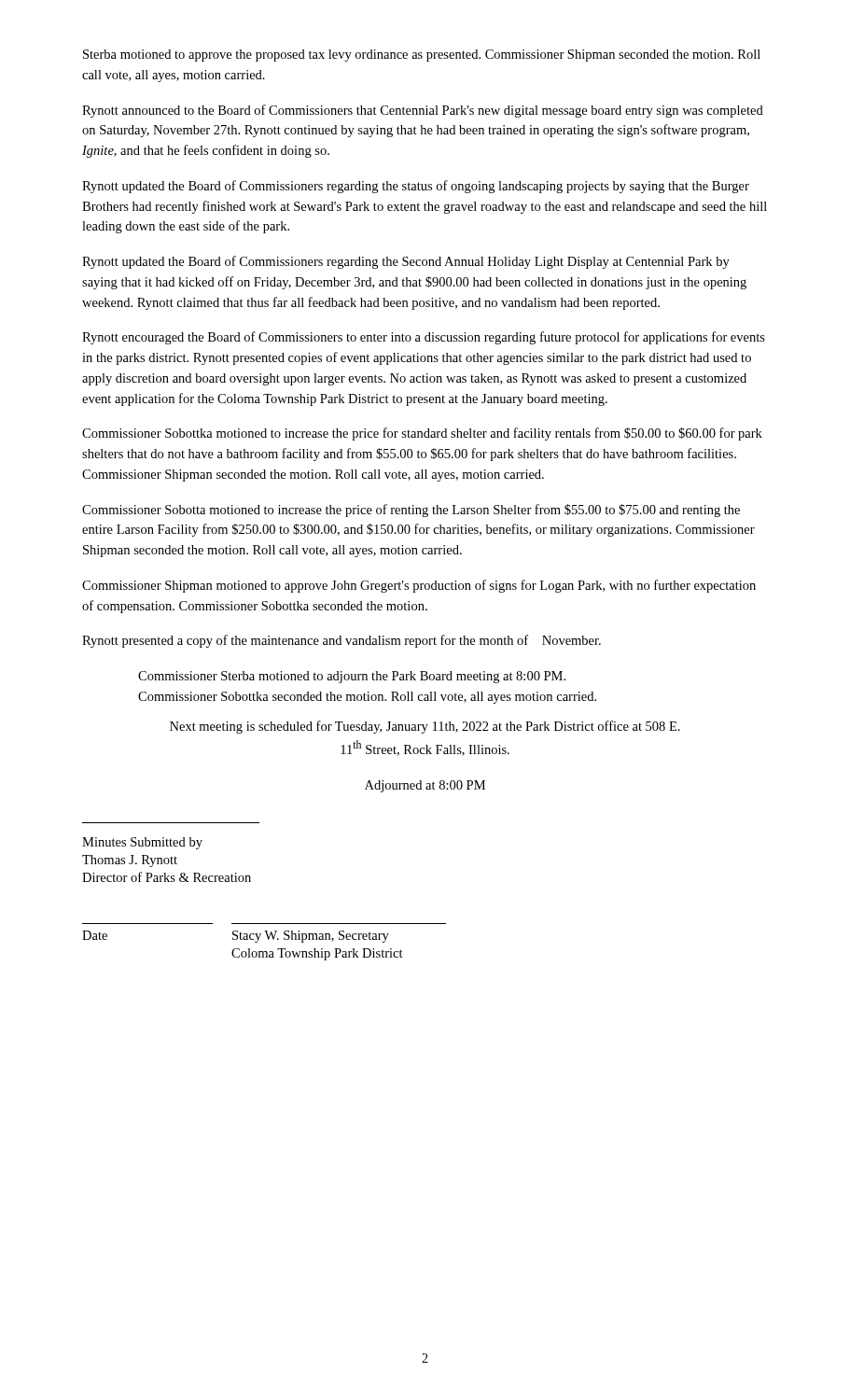850x1400 pixels.
Task: Locate the text block starting "Rynott announced to"
Action: point(423,130)
